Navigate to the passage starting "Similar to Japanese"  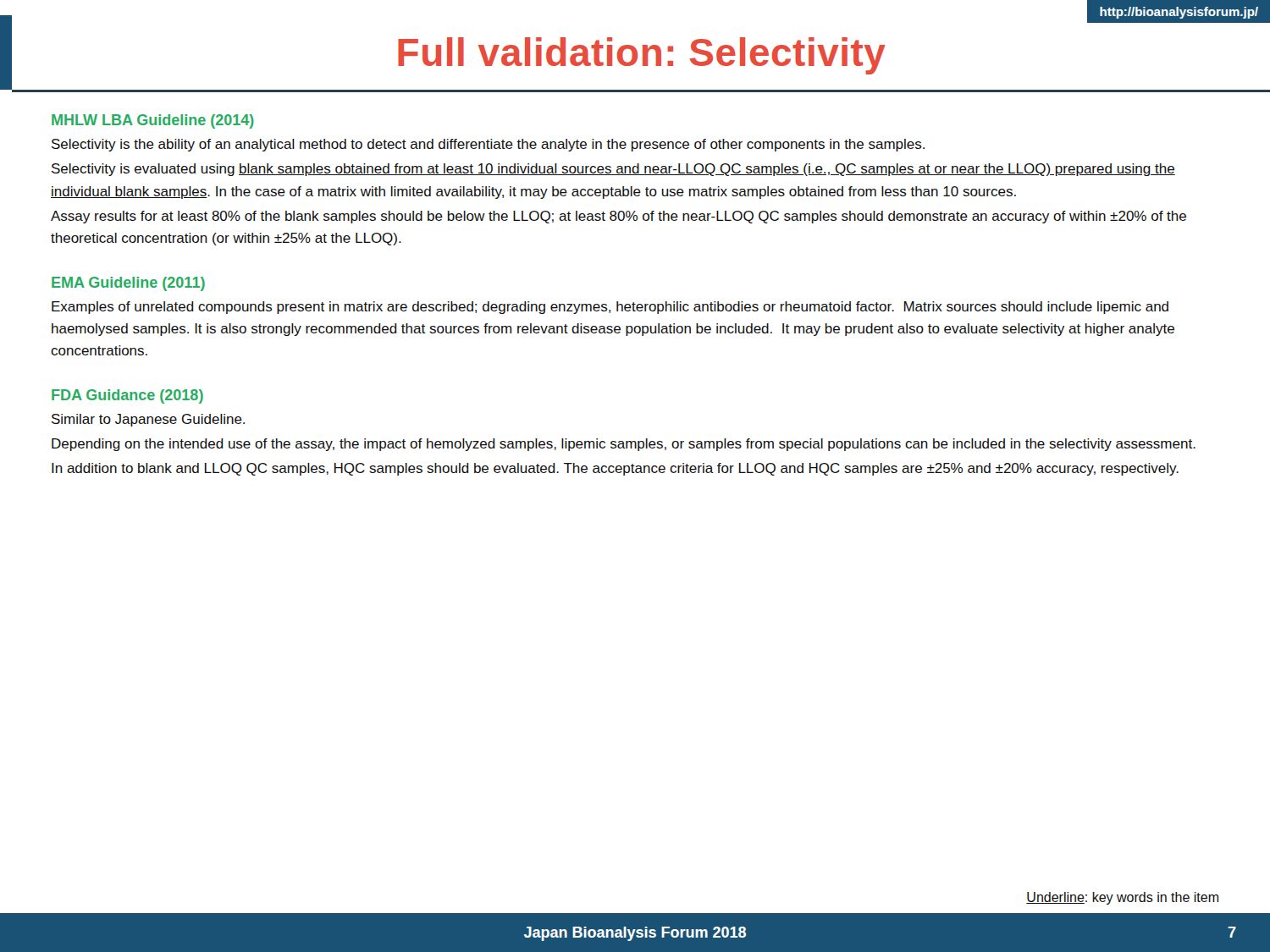tap(148, 419)
